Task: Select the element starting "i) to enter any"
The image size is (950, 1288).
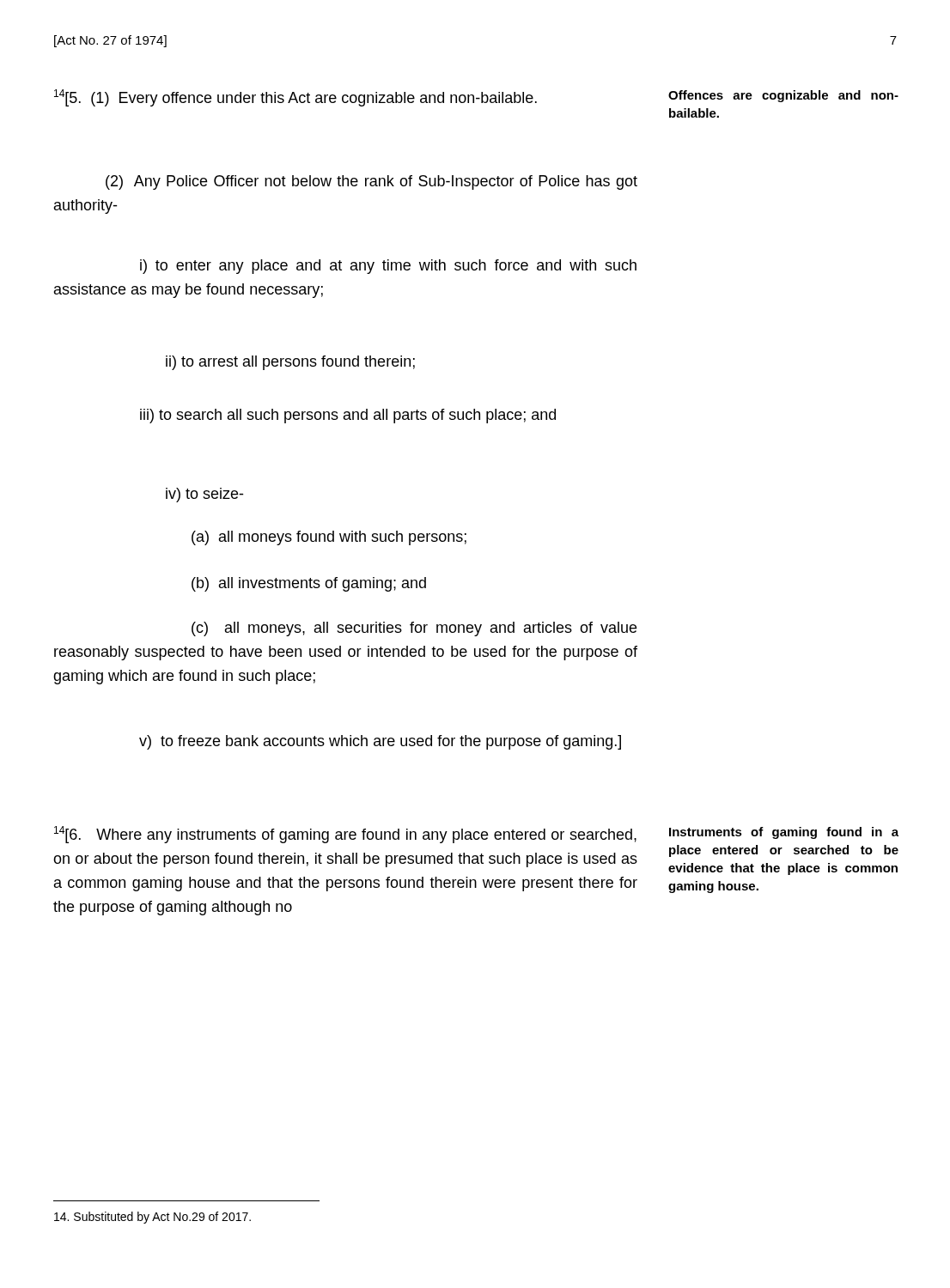Action: (x=345, y=278)
